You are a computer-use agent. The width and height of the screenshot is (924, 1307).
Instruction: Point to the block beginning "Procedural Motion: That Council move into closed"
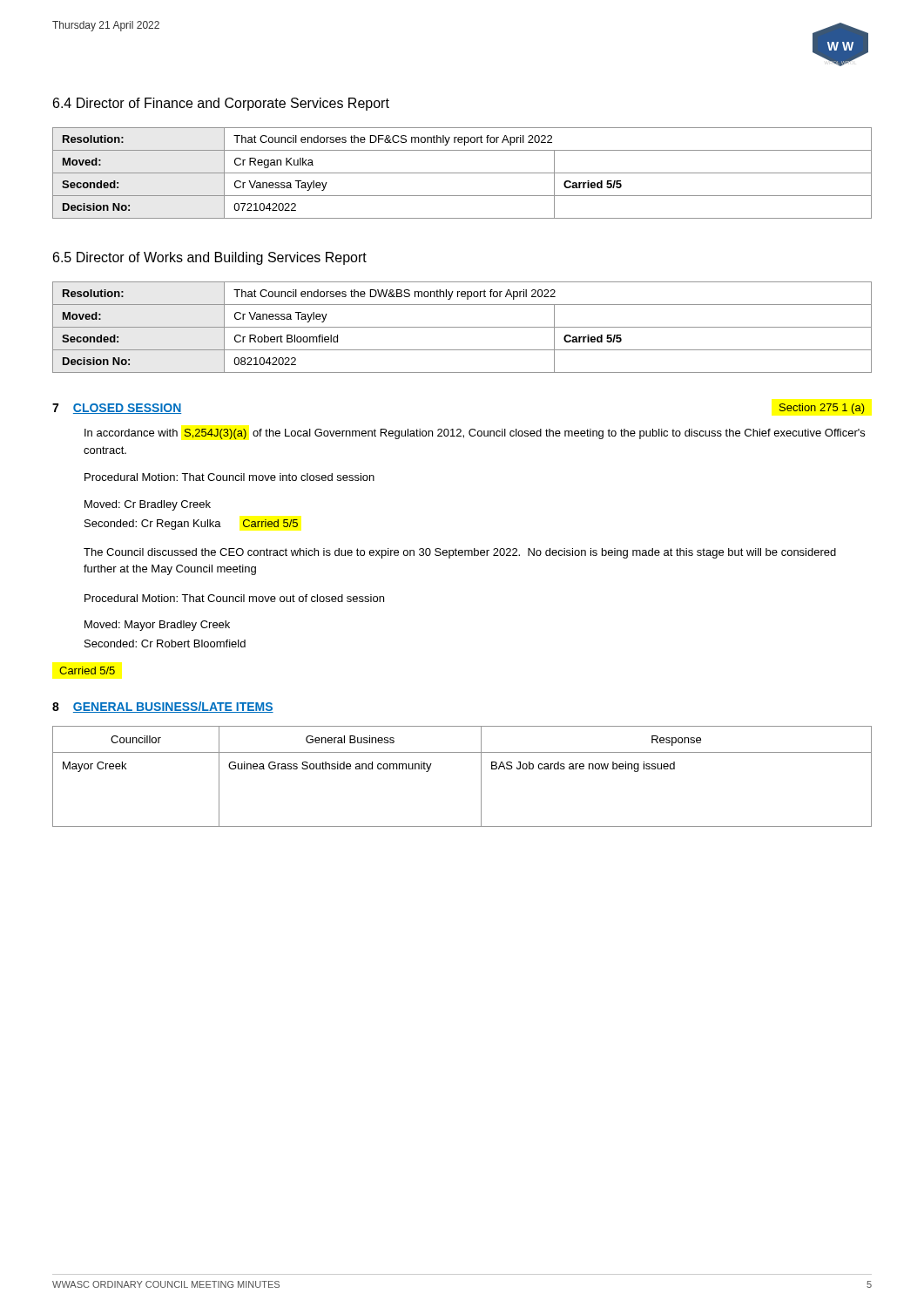pos(229,477)
